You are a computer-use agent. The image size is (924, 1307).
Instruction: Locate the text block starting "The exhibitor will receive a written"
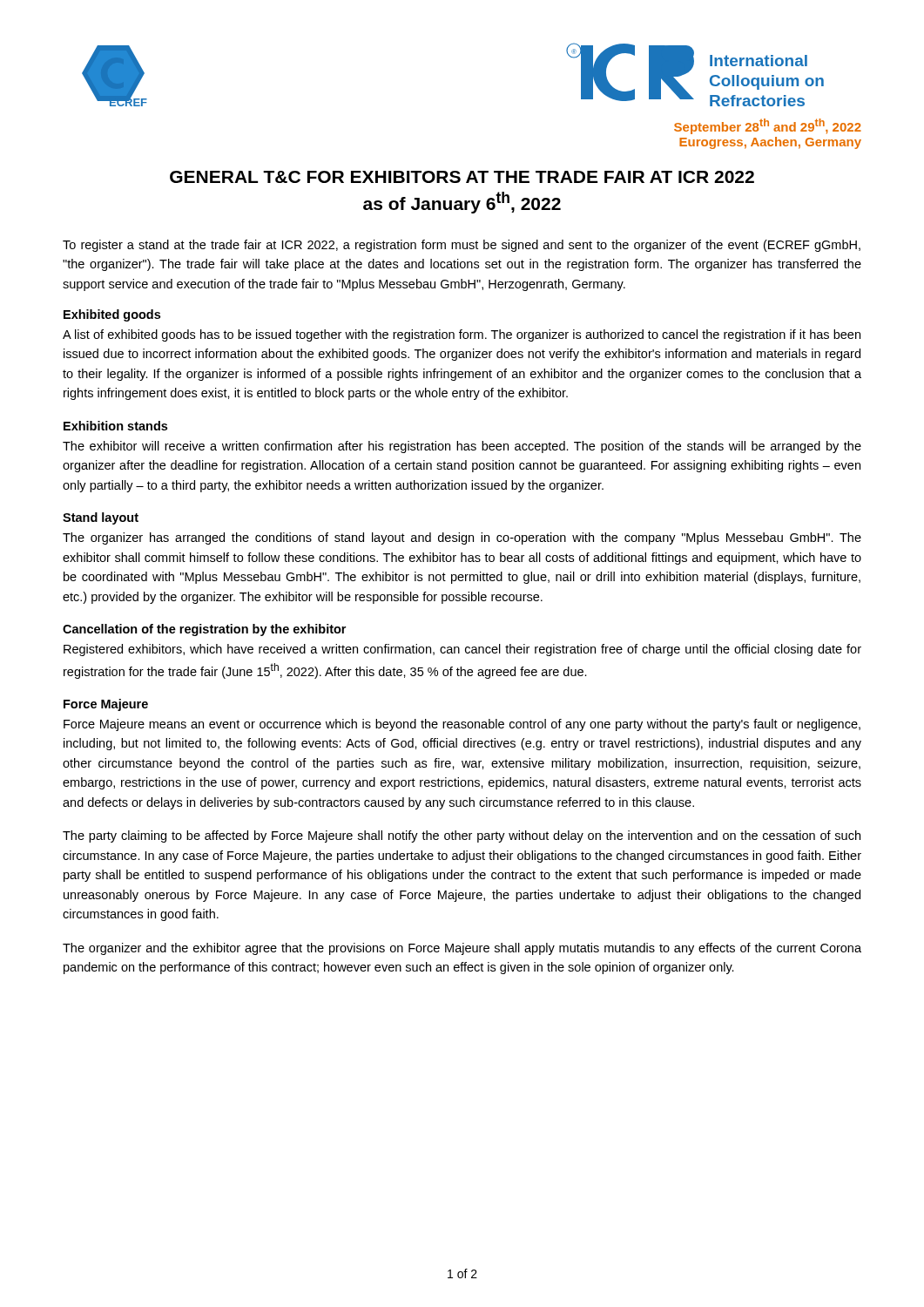click(x=462, y=466)
